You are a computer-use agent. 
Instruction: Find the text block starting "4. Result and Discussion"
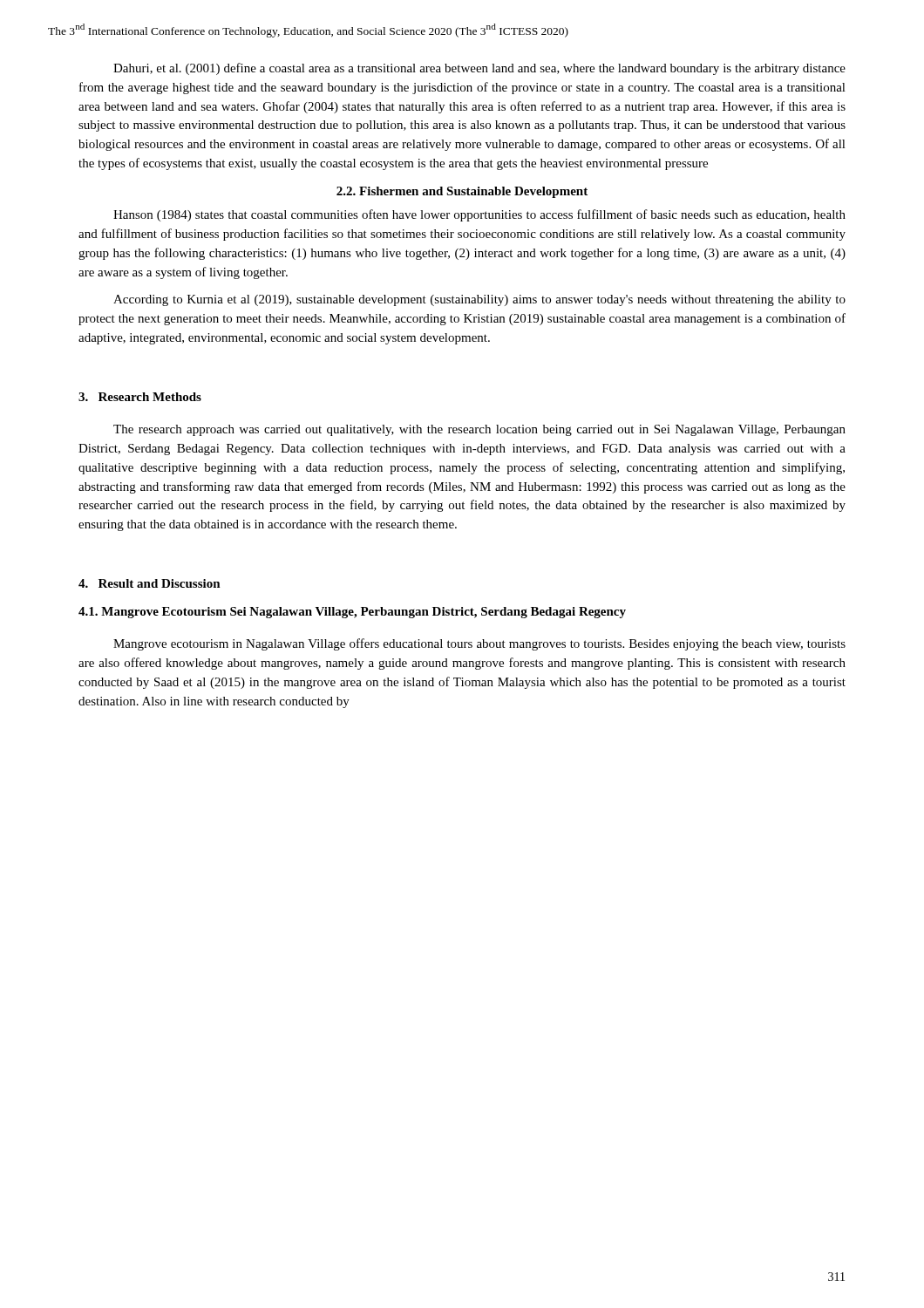[149, 583]
